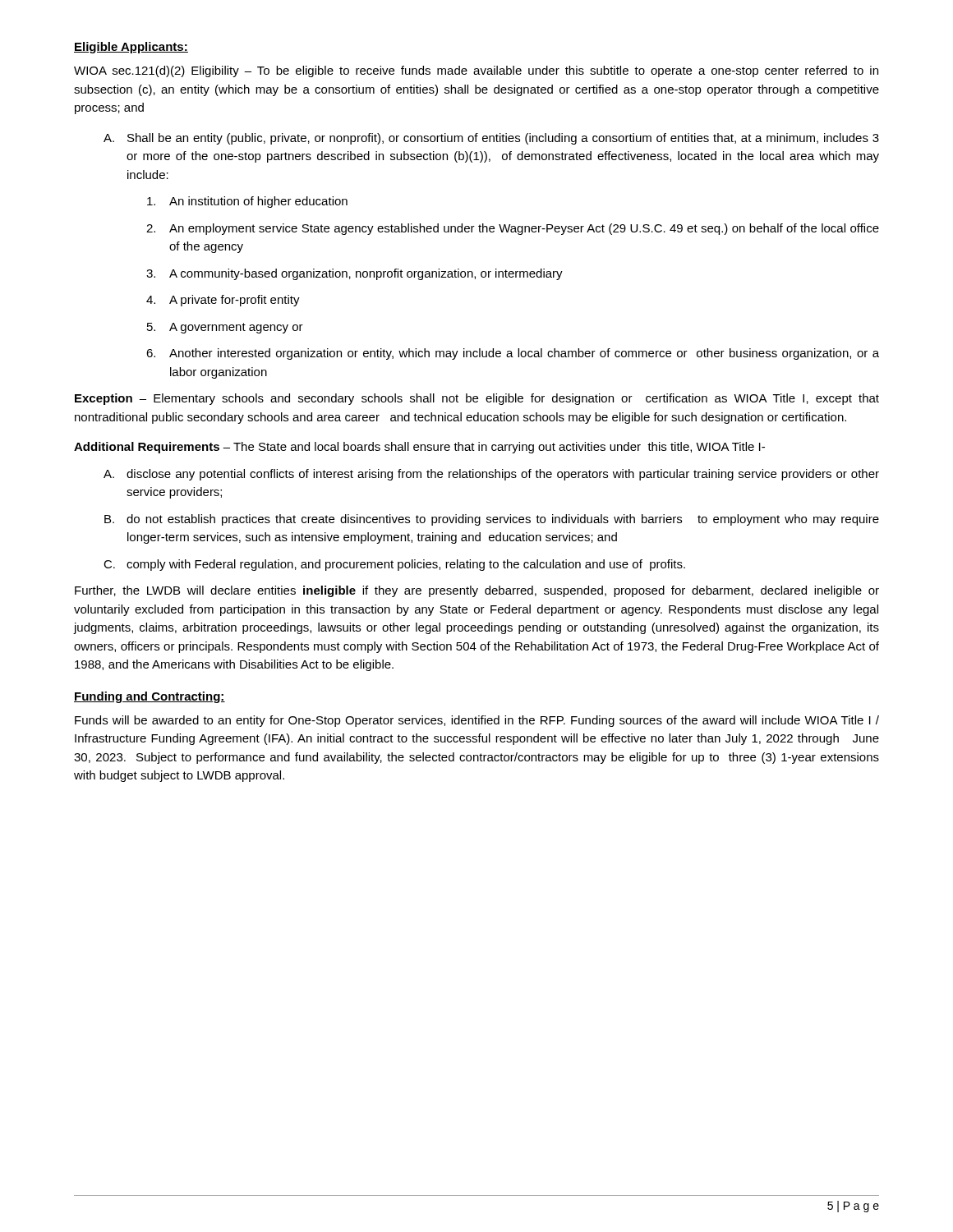Click the passage that begins "Further, the LWDB"
Screen dimensions: 1232x953
[476, 627]
